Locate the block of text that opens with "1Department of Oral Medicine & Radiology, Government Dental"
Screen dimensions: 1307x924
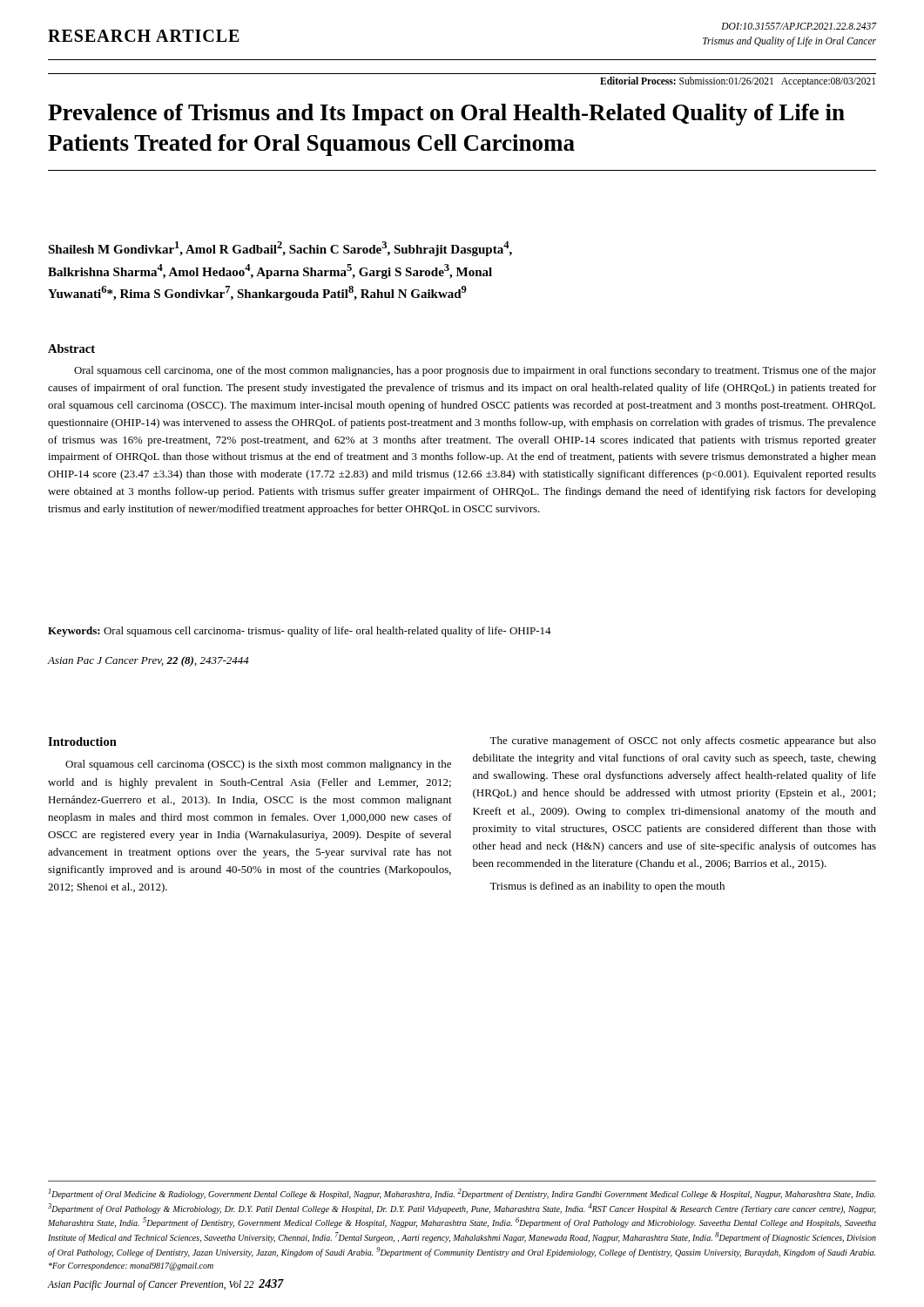462,1229
